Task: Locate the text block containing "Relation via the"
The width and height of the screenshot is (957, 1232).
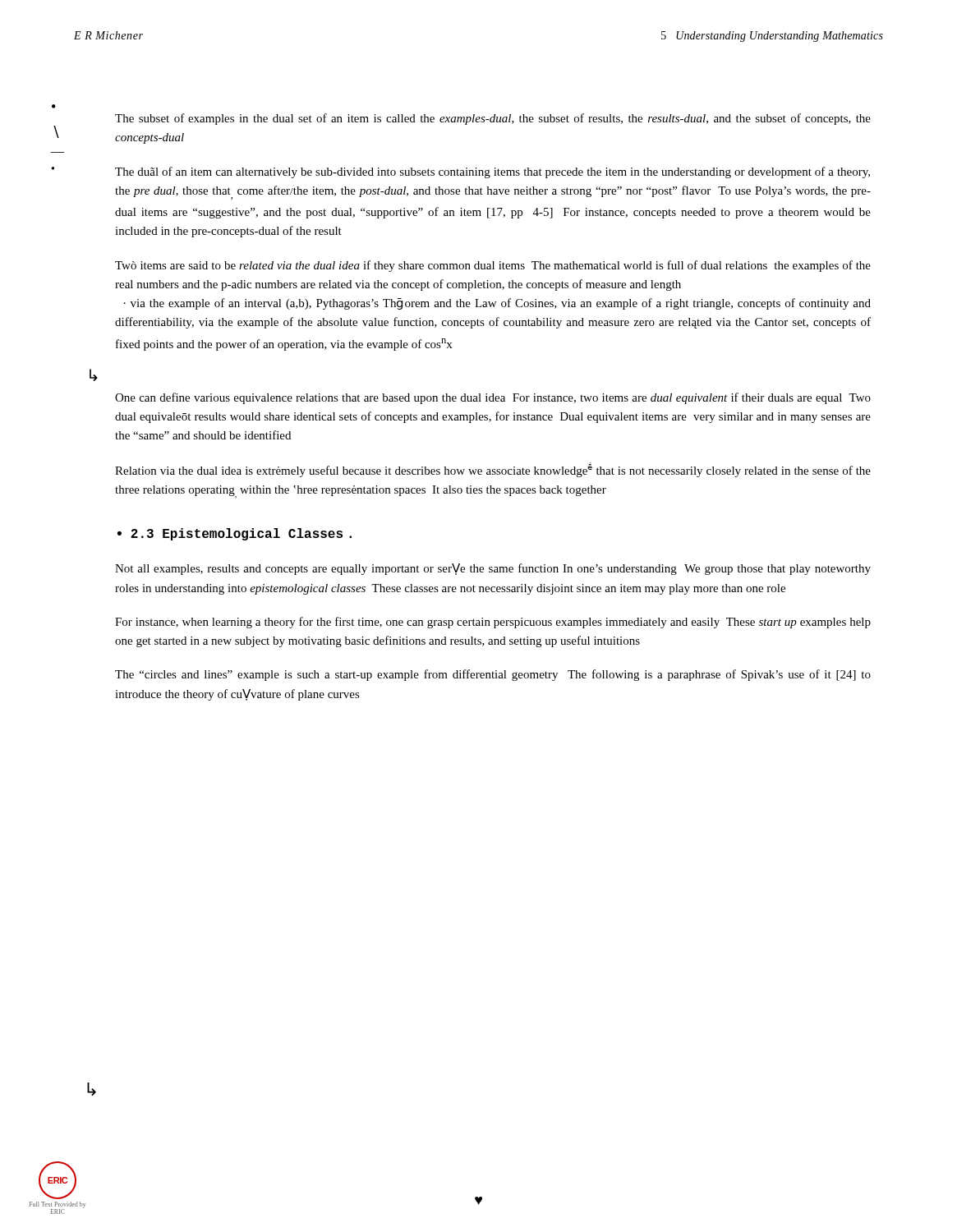Action: (x=493, y=480)
